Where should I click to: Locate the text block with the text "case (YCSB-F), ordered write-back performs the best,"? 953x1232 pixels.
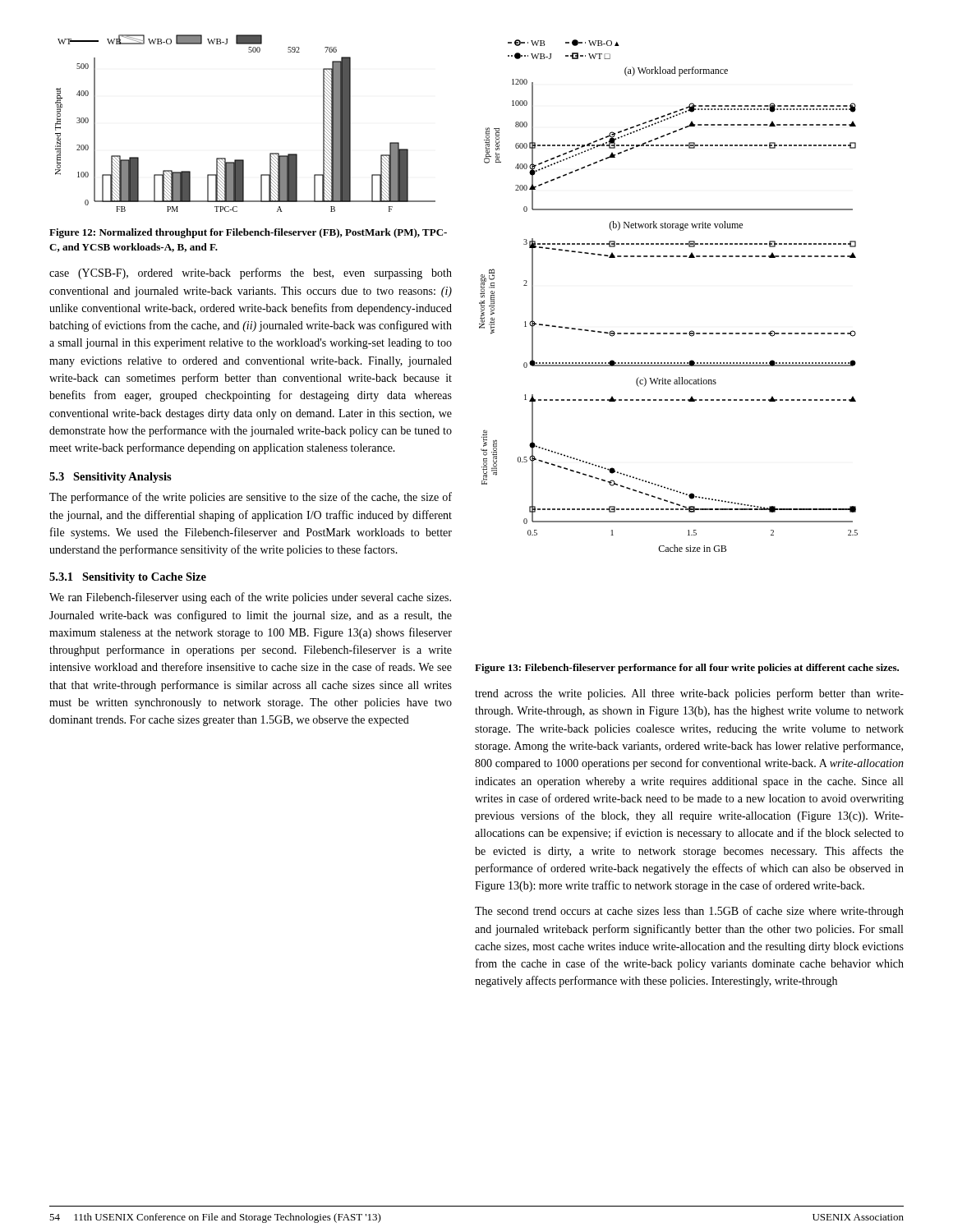pyautogui.click(x=251, y=361)
